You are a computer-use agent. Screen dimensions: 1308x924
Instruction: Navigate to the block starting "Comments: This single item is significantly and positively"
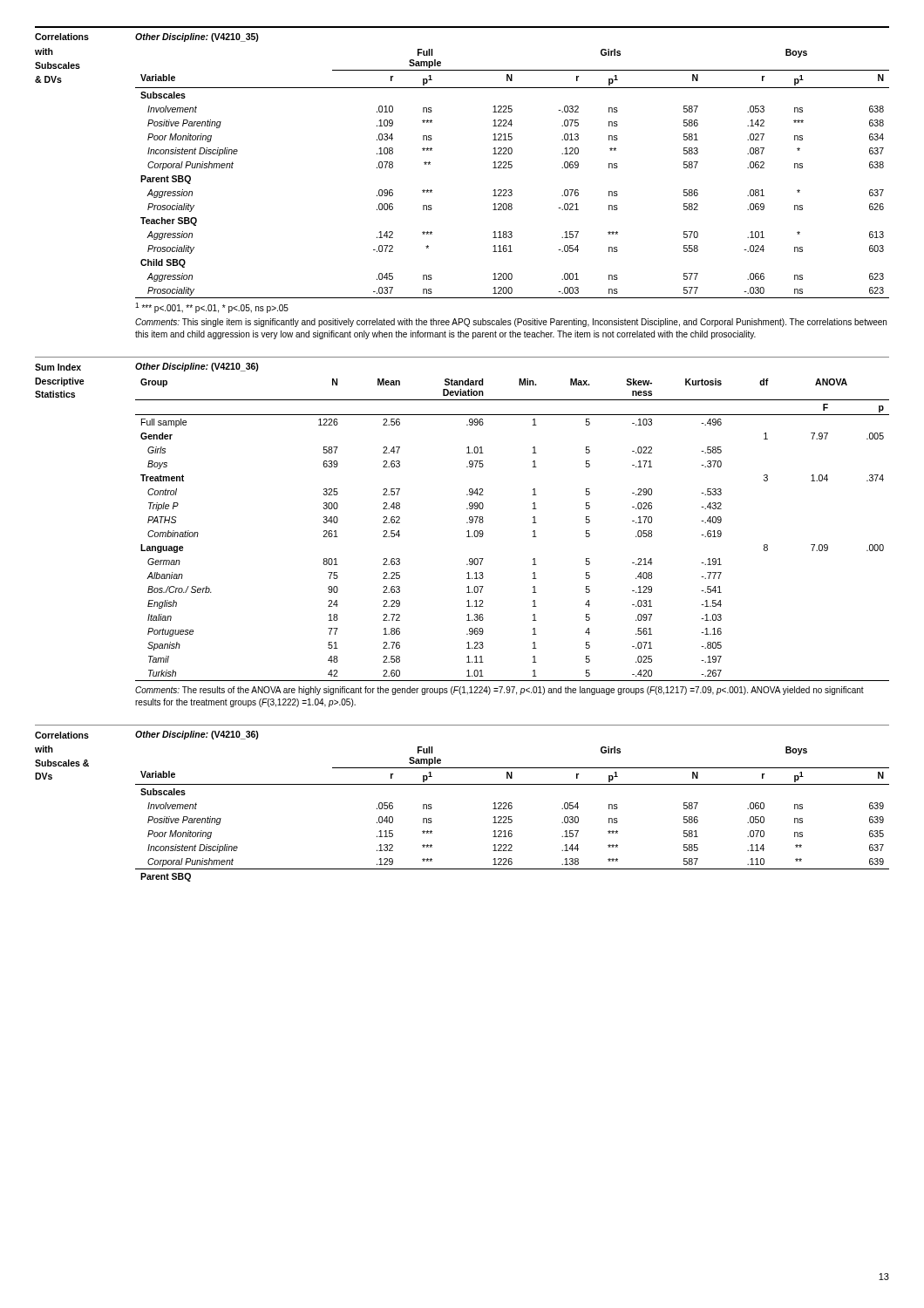(x=511, y=328)
